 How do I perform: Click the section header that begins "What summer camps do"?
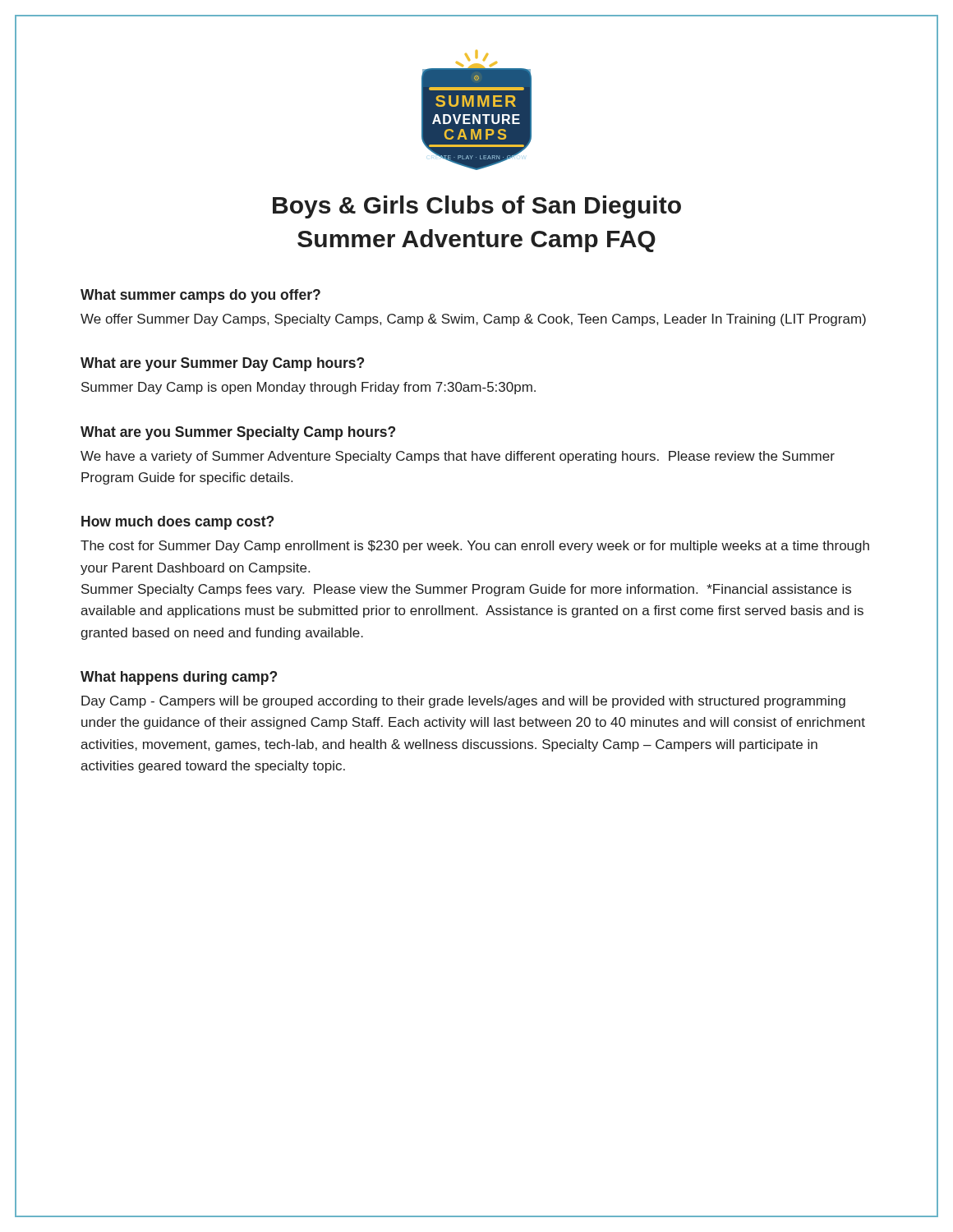pyautogui.click(x=201, y=295)
